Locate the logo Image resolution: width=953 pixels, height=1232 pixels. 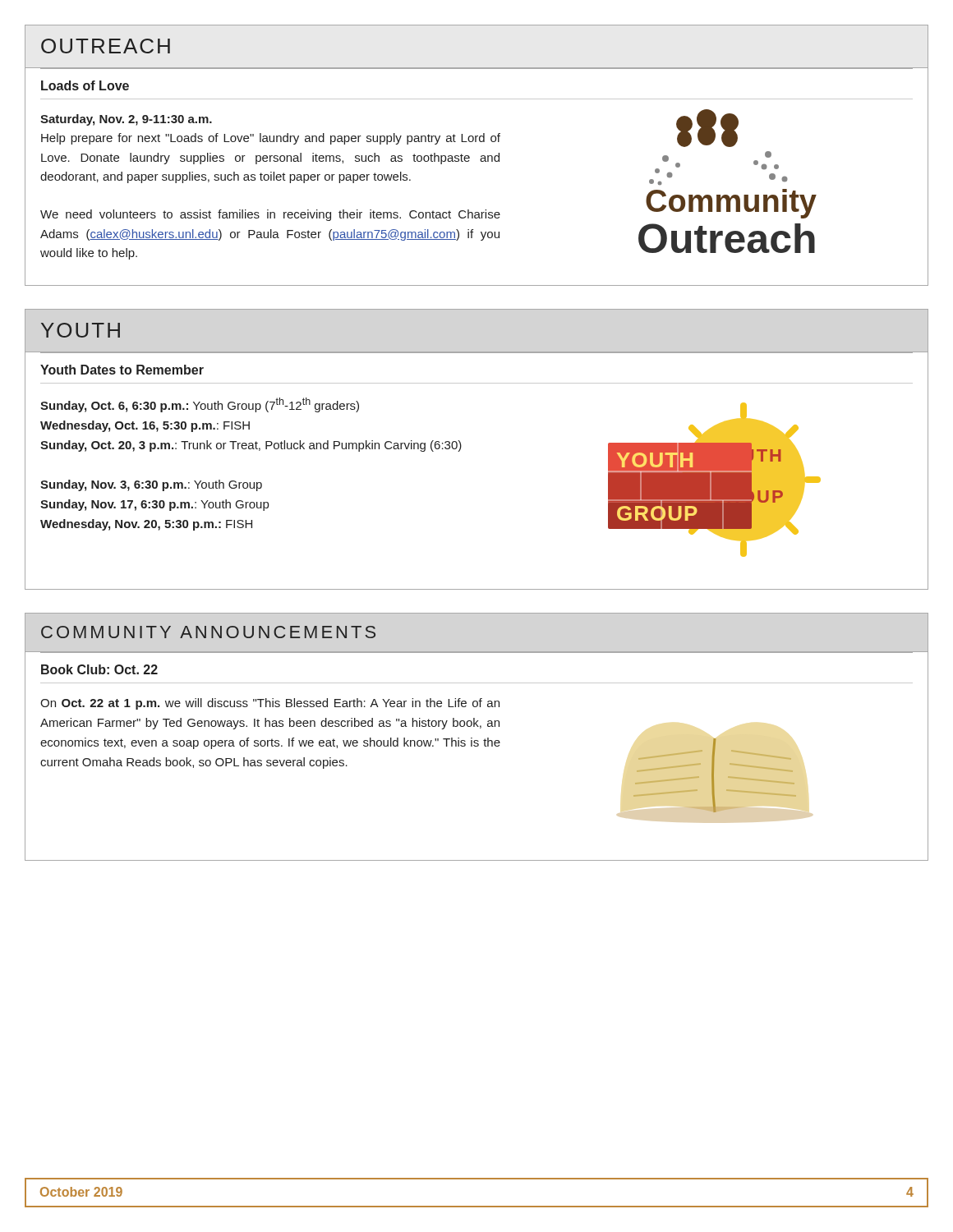pos(707,185)
